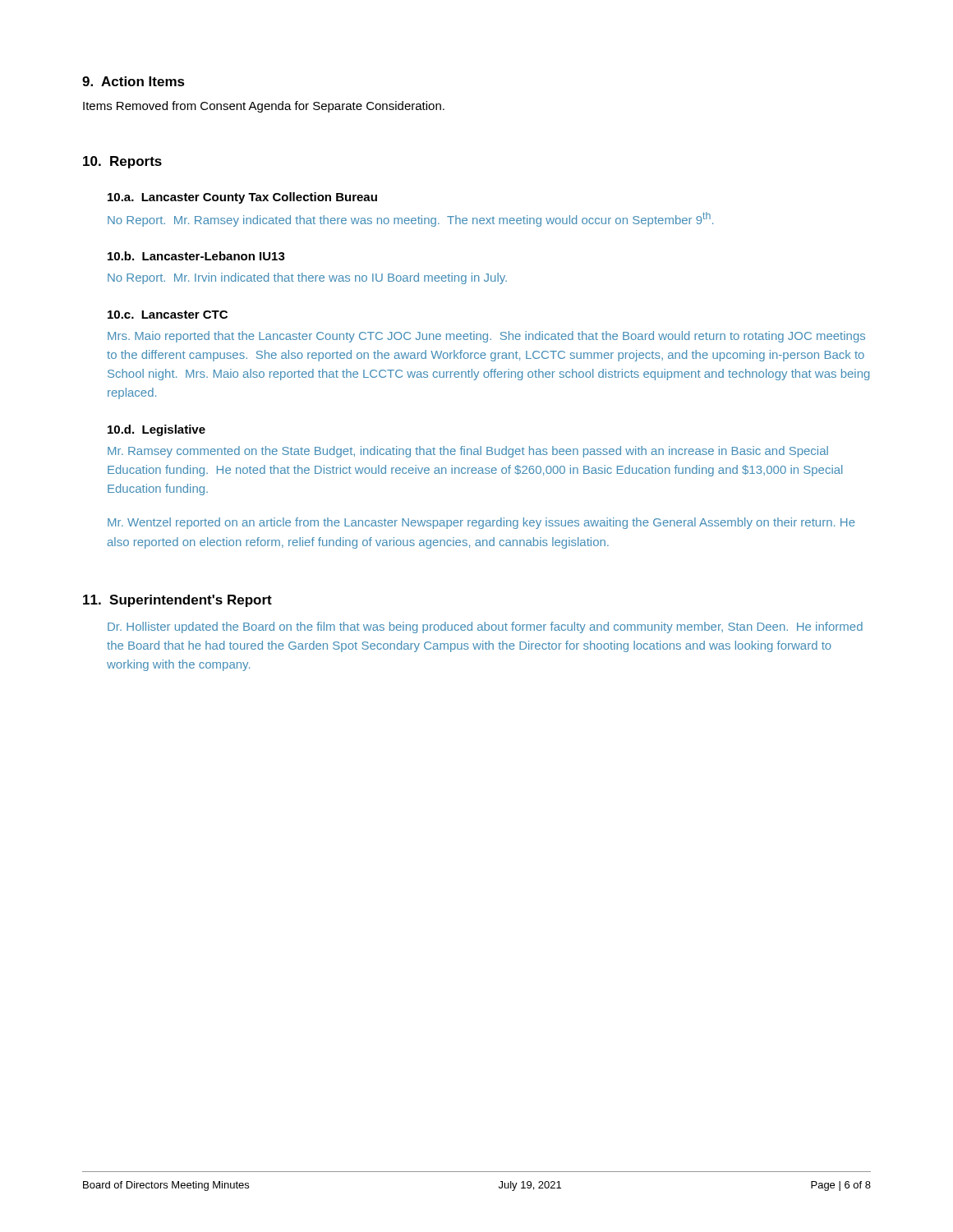Locate the section header with the text "10.b. Lancaster-Lebanon IU13"
This screenshot has height=1232, width=953.
(196, 256)
